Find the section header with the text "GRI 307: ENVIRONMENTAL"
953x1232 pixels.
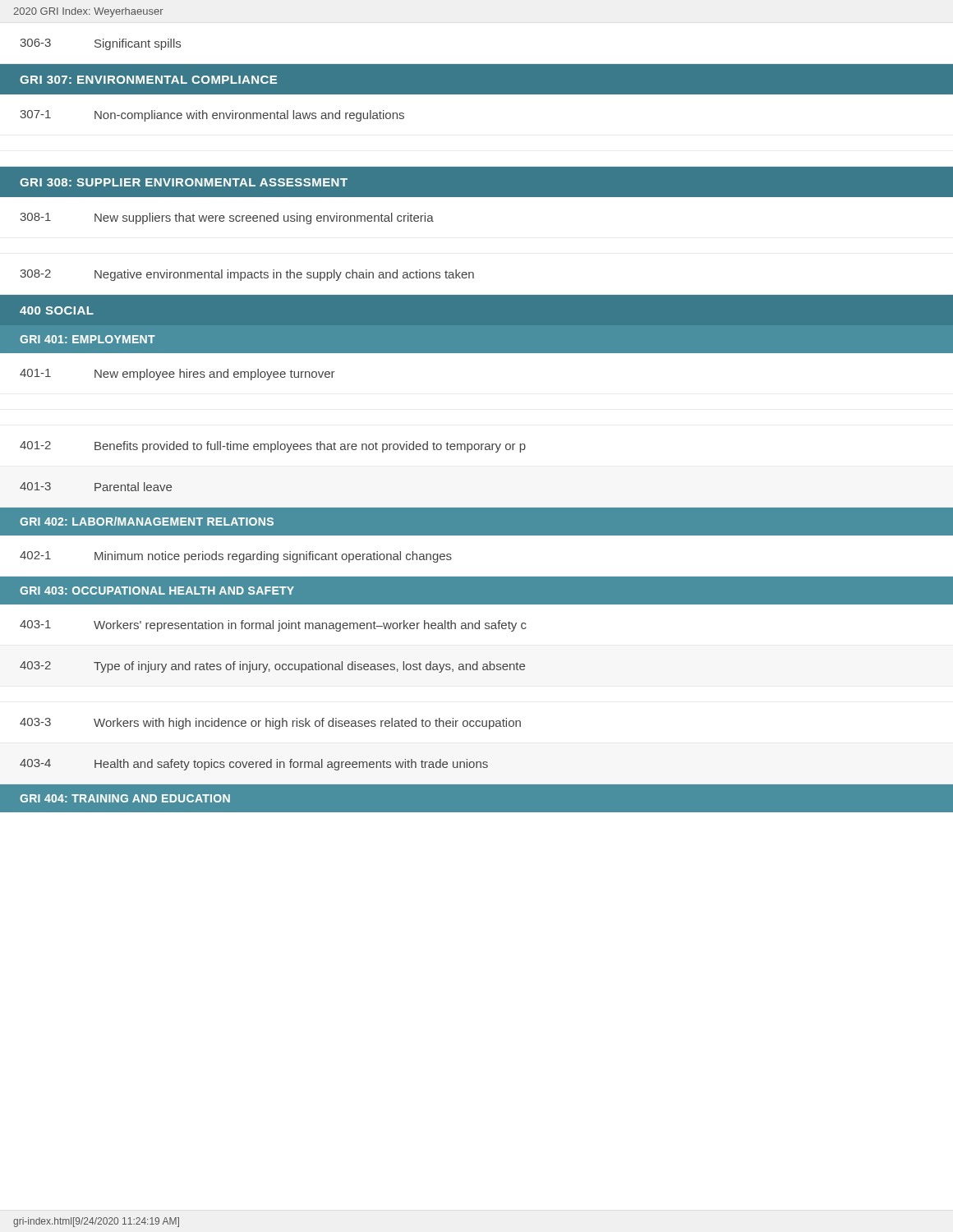point(149,79)
